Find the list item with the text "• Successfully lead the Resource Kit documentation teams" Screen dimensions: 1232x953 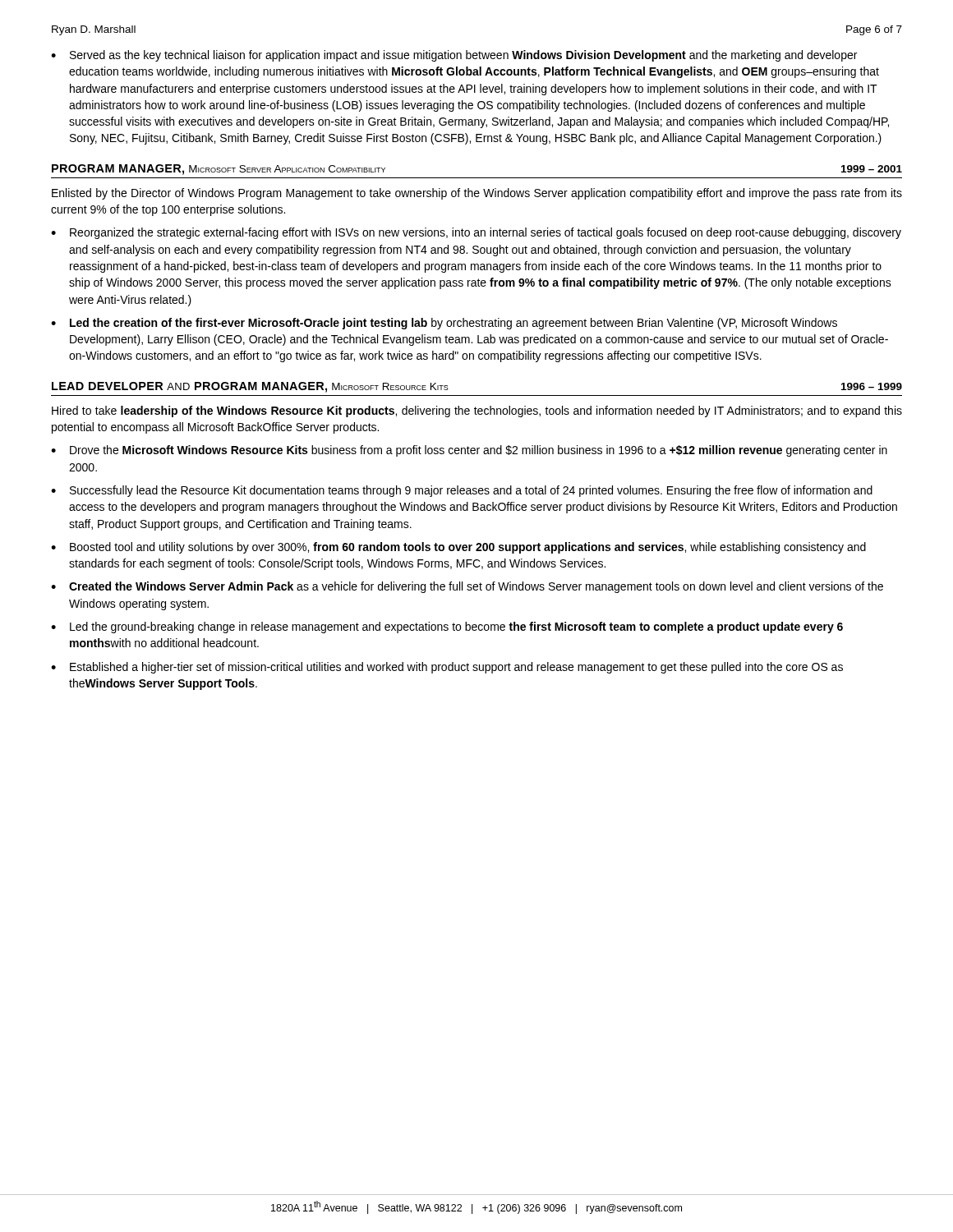click(476, 507)
